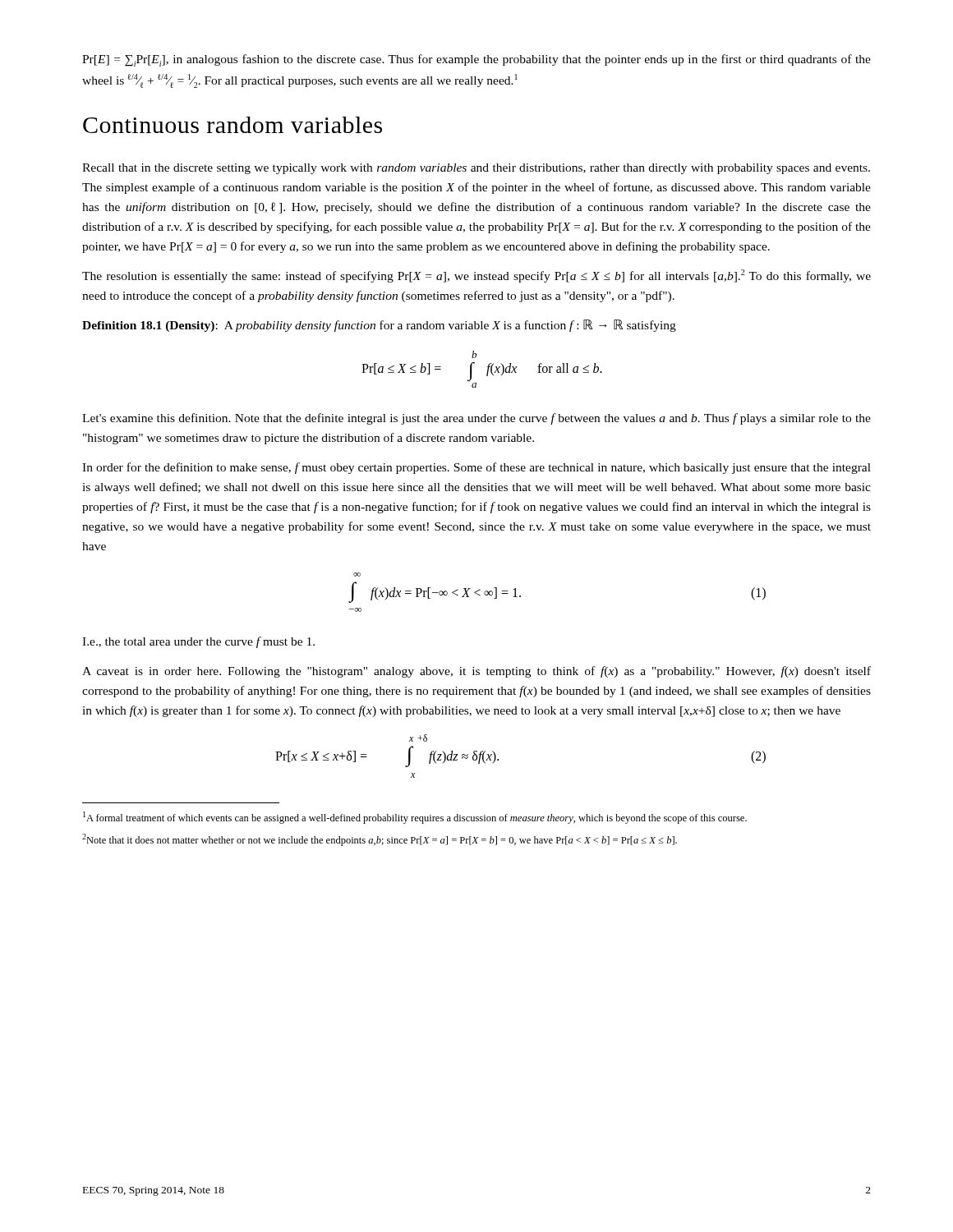The height and width of the screenshot is (1232, 953).
Task: Where is the formula that starts "∞ ∫ −∞ f(x)dx ="?
Action: pos(476,592)
